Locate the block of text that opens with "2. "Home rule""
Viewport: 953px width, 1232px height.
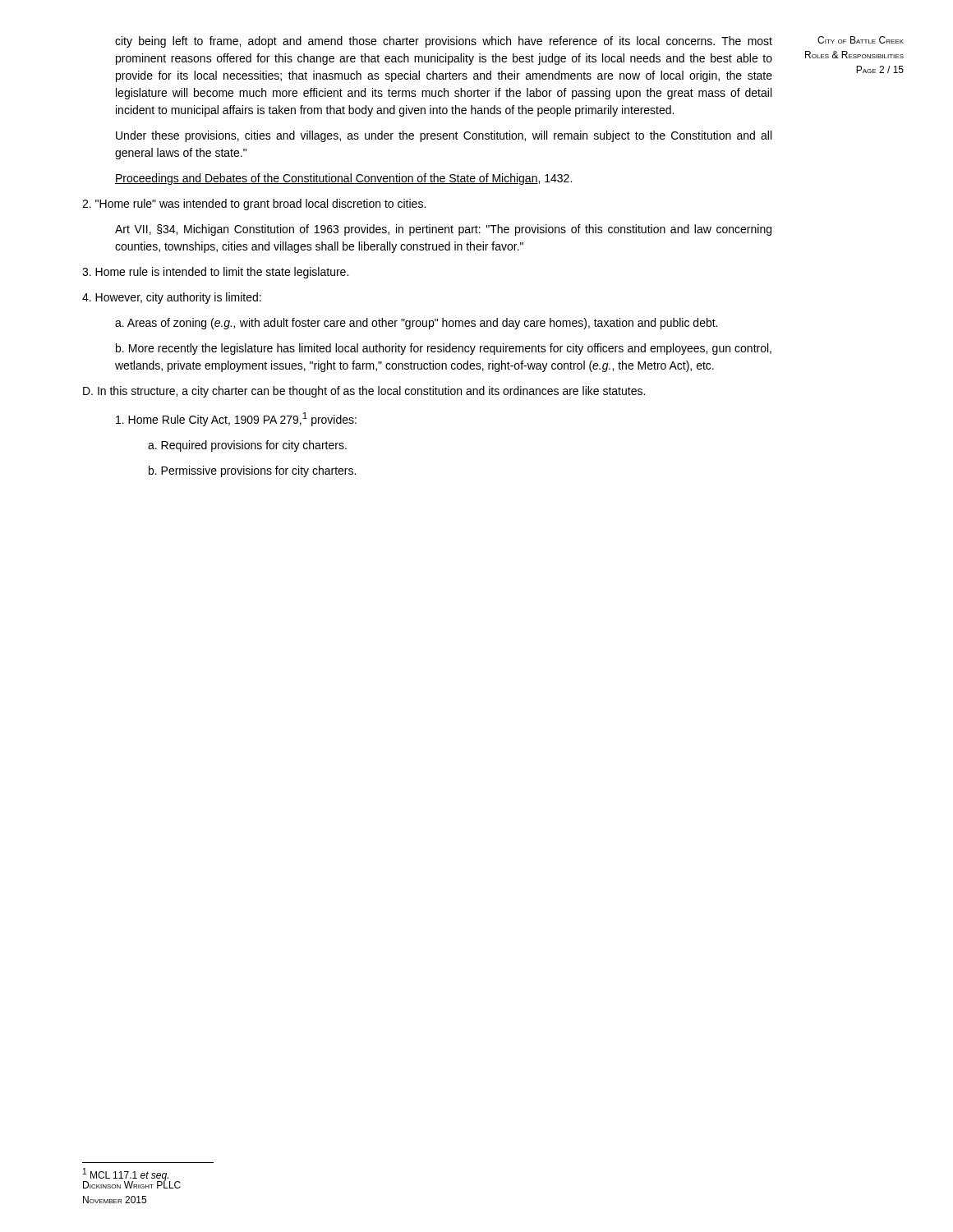[x=254, y=204]
